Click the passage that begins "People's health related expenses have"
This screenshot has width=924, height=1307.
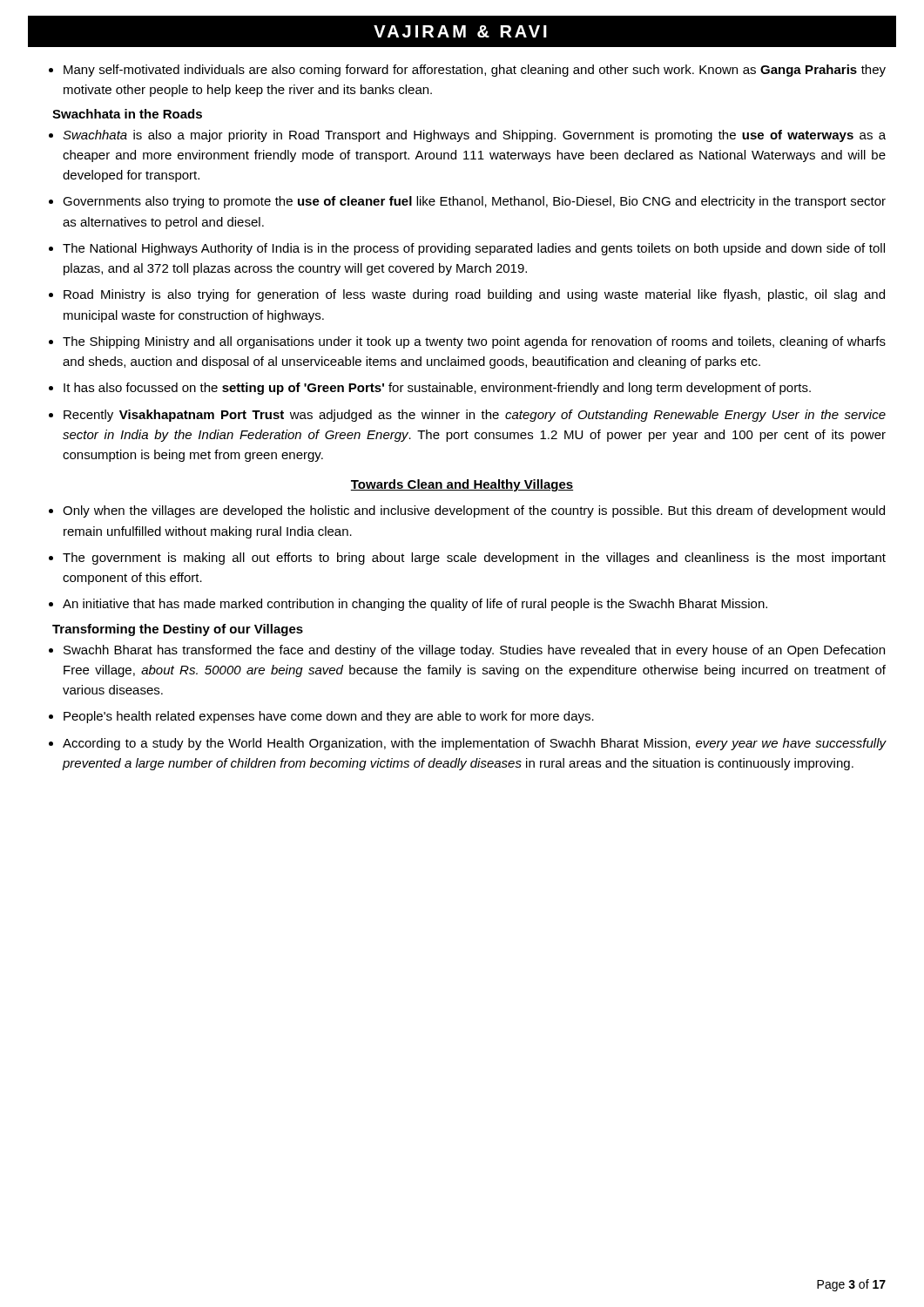pos(329,716)
